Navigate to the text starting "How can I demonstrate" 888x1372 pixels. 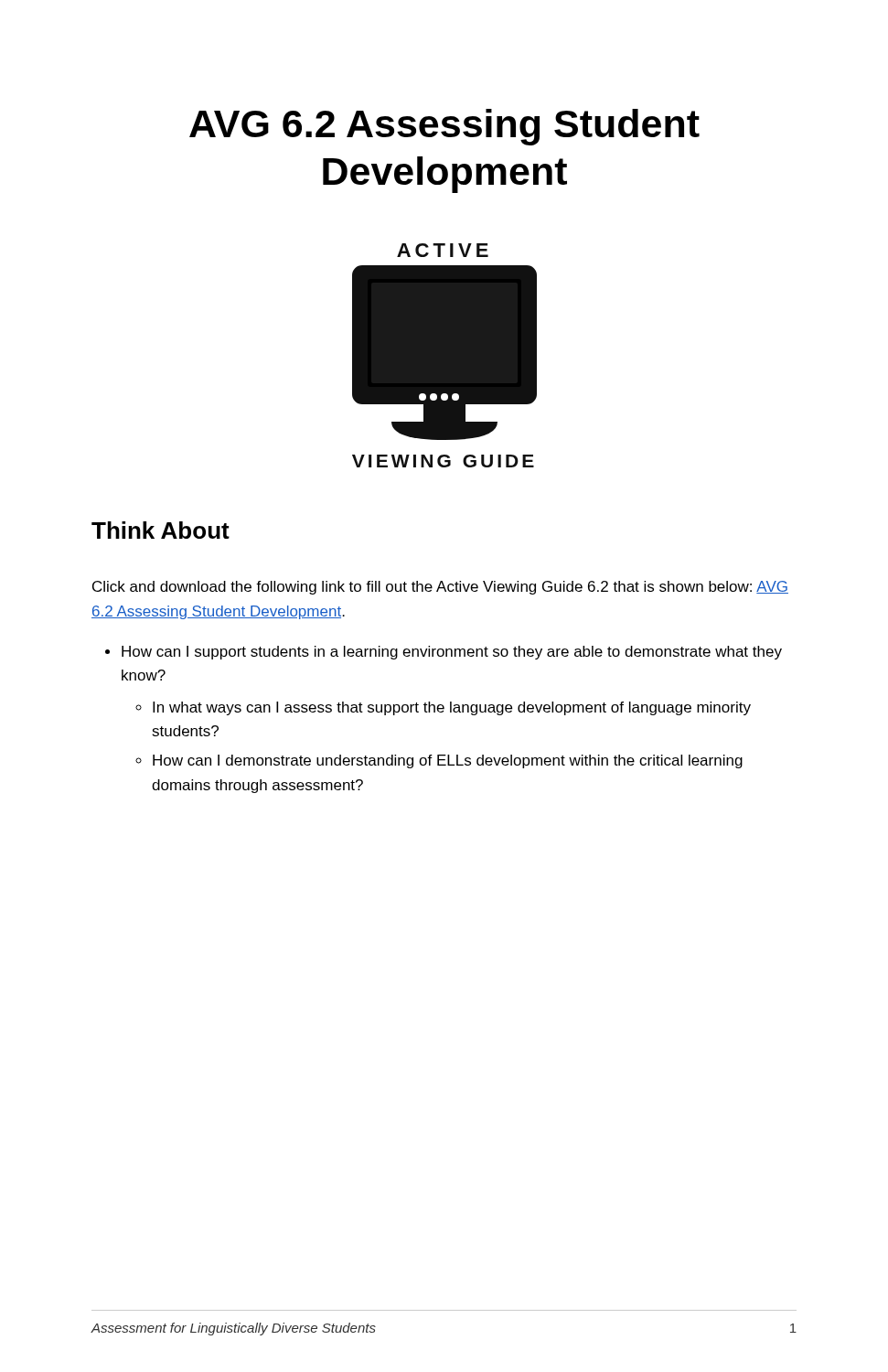(447, 773)
